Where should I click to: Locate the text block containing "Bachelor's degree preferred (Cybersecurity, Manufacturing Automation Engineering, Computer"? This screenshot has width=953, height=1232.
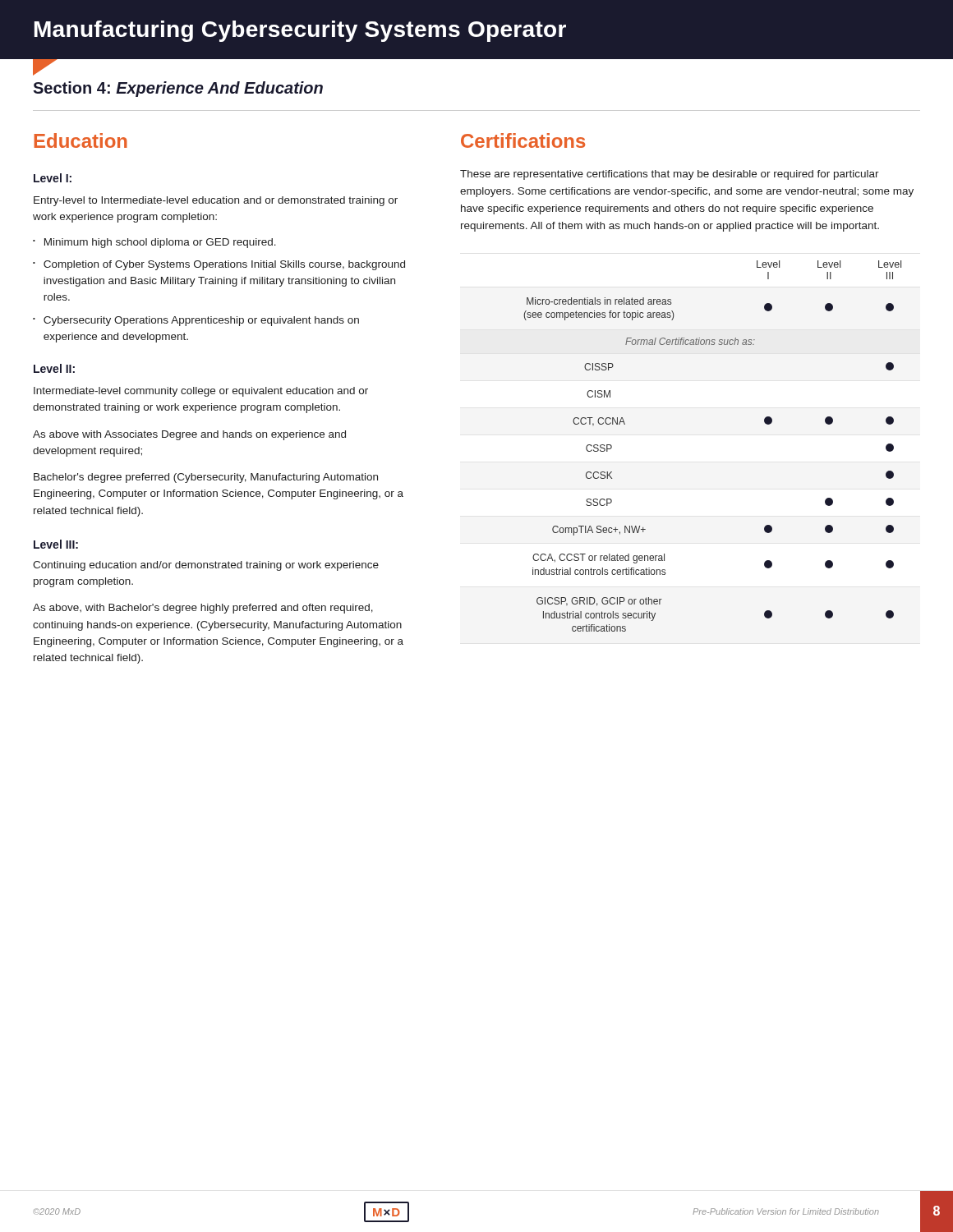coord(218,493)
